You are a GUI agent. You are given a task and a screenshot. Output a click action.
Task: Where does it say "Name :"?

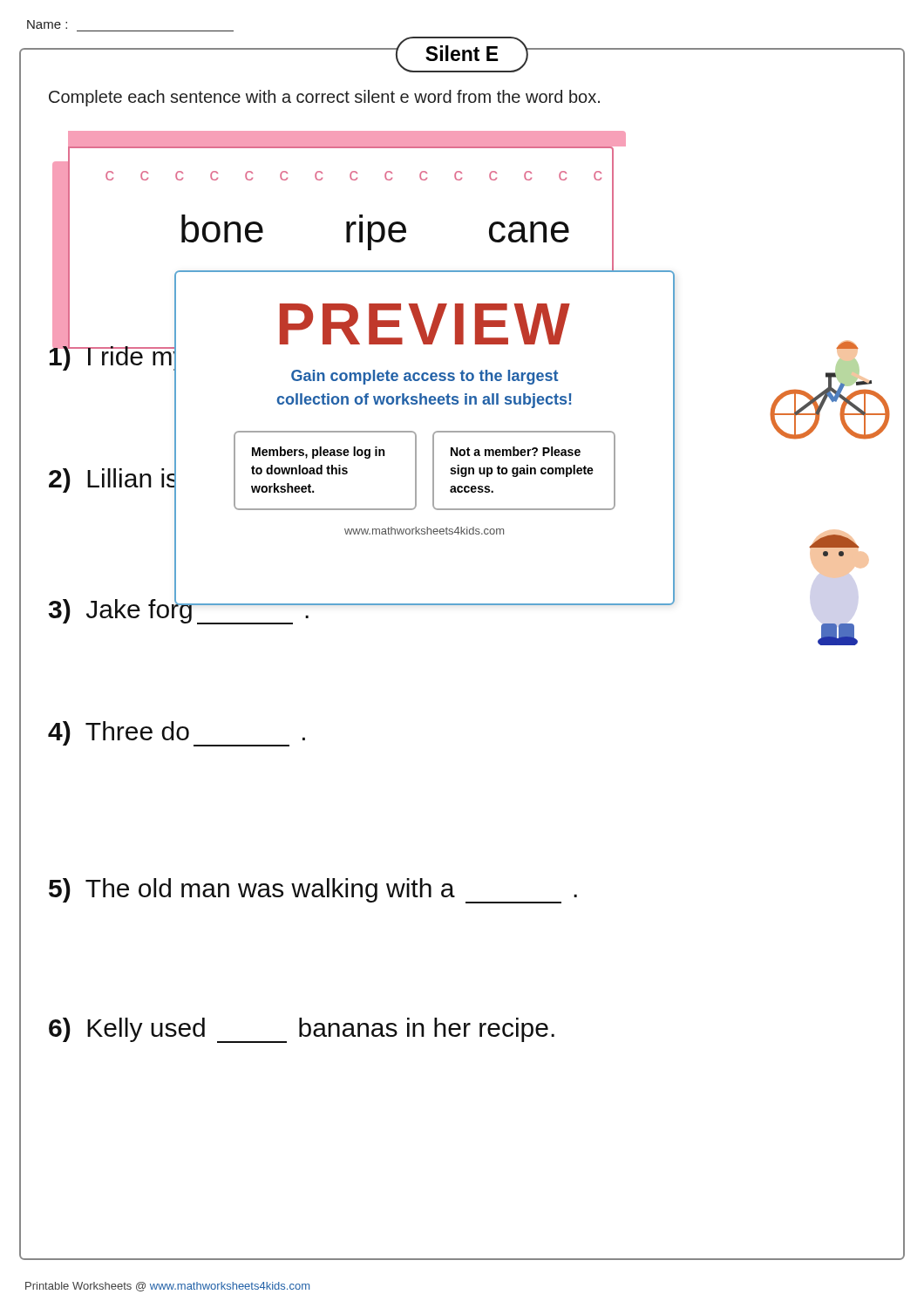(x=130, y=24)
